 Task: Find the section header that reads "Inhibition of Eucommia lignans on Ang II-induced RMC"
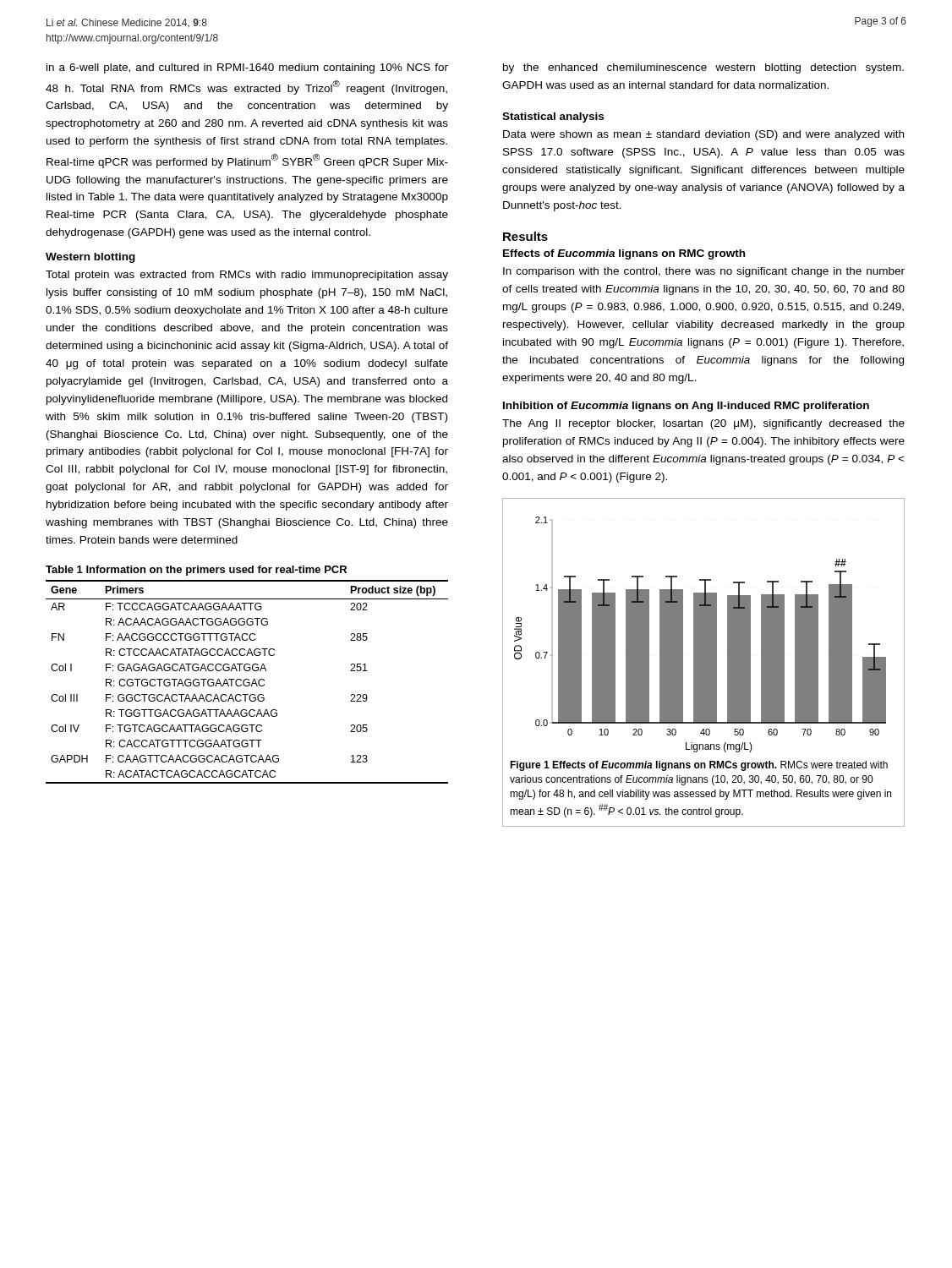[686, 405]
